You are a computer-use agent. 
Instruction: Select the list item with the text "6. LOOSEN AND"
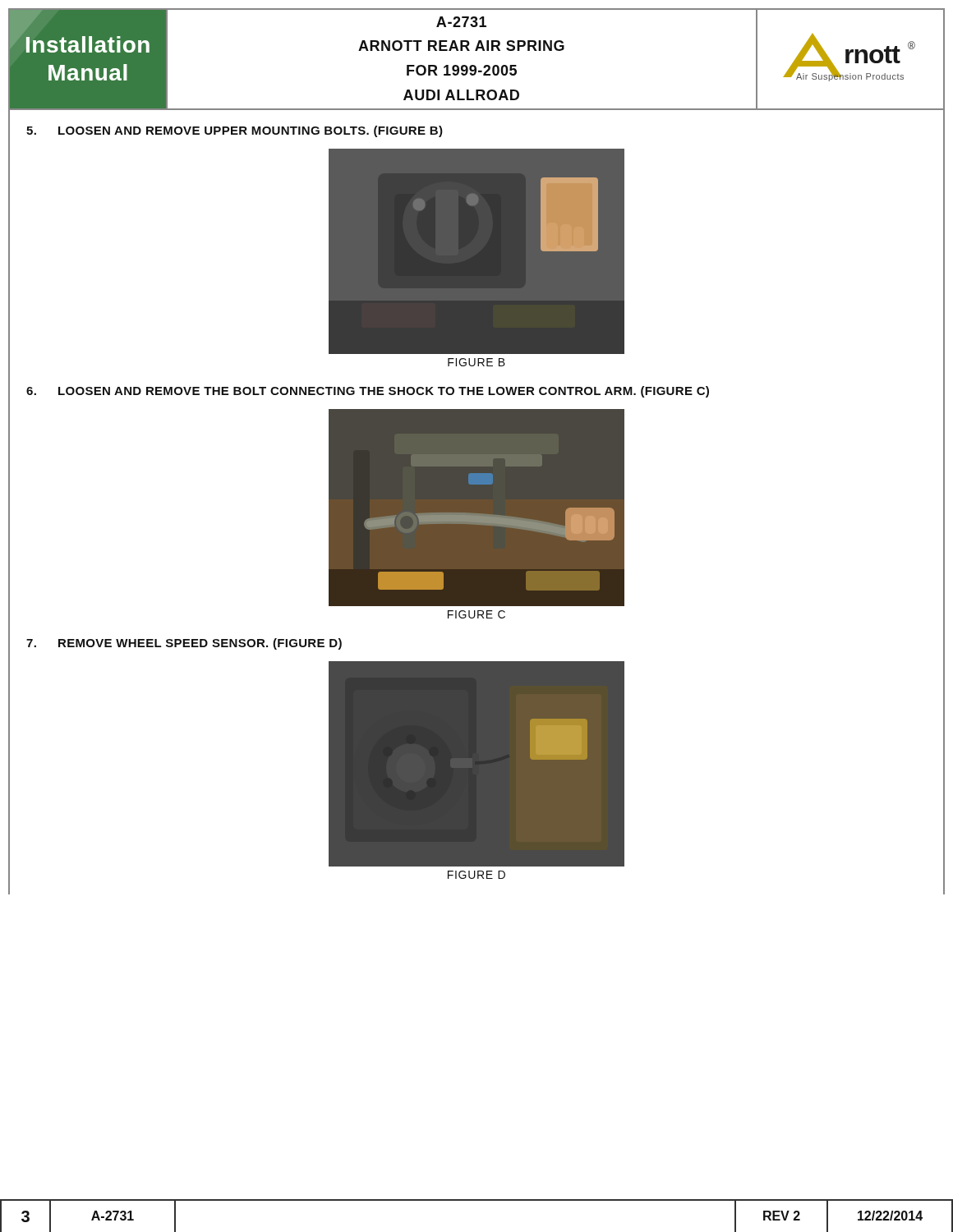[x=368, y=391]
